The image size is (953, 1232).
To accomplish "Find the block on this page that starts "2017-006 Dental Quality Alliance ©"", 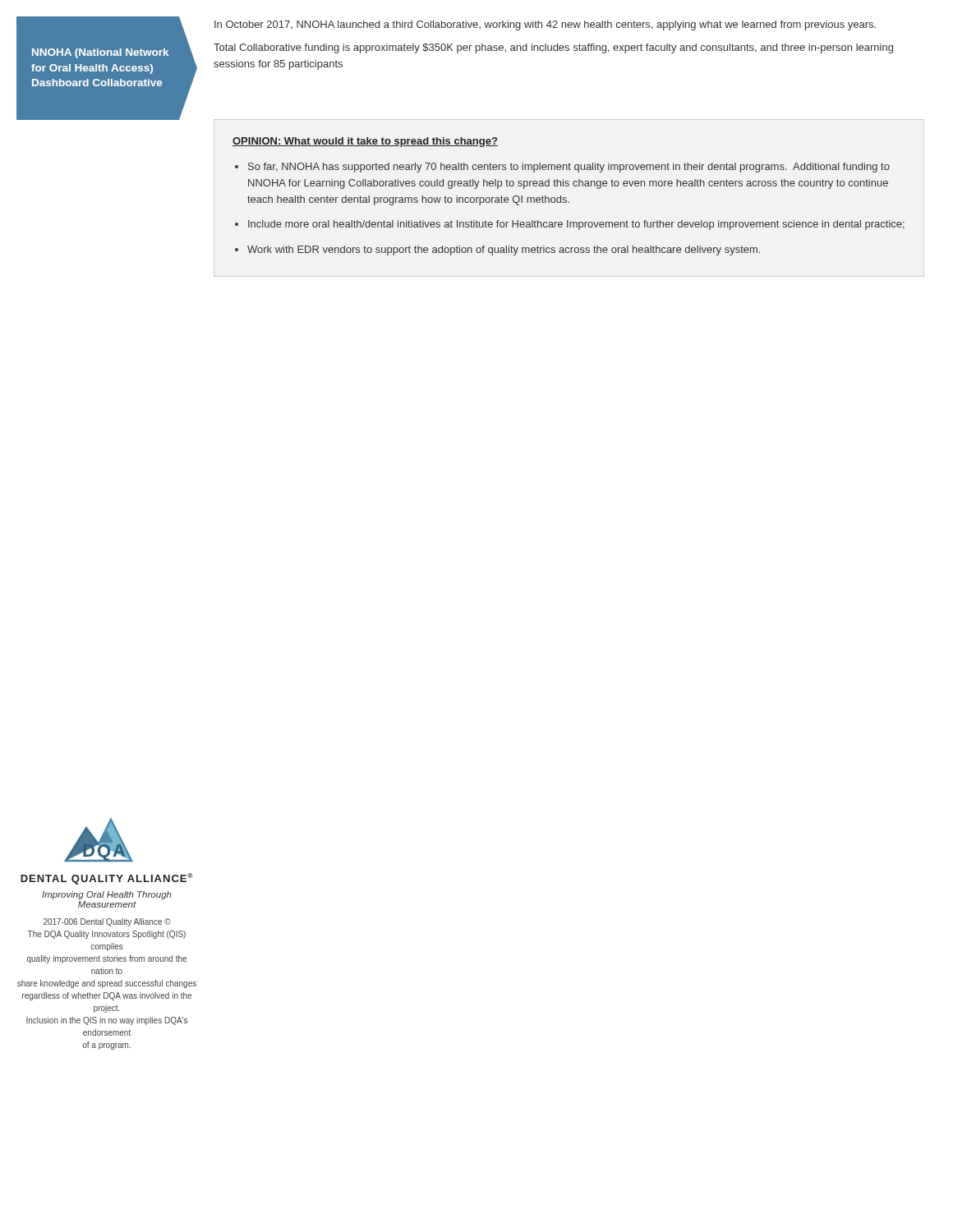I will tap(107, 984).
